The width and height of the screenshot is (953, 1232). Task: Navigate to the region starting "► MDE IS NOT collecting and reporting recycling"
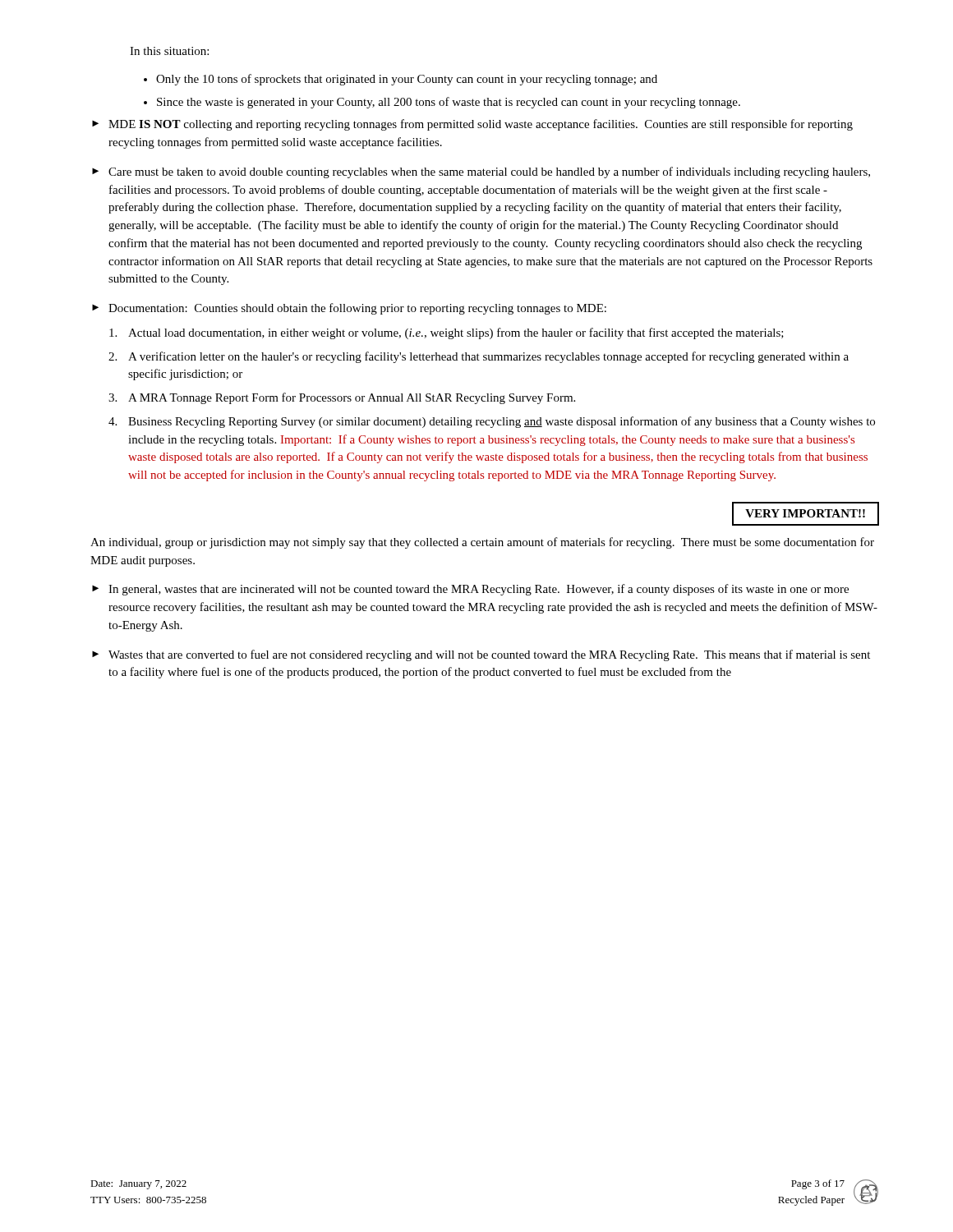(485, 134)
